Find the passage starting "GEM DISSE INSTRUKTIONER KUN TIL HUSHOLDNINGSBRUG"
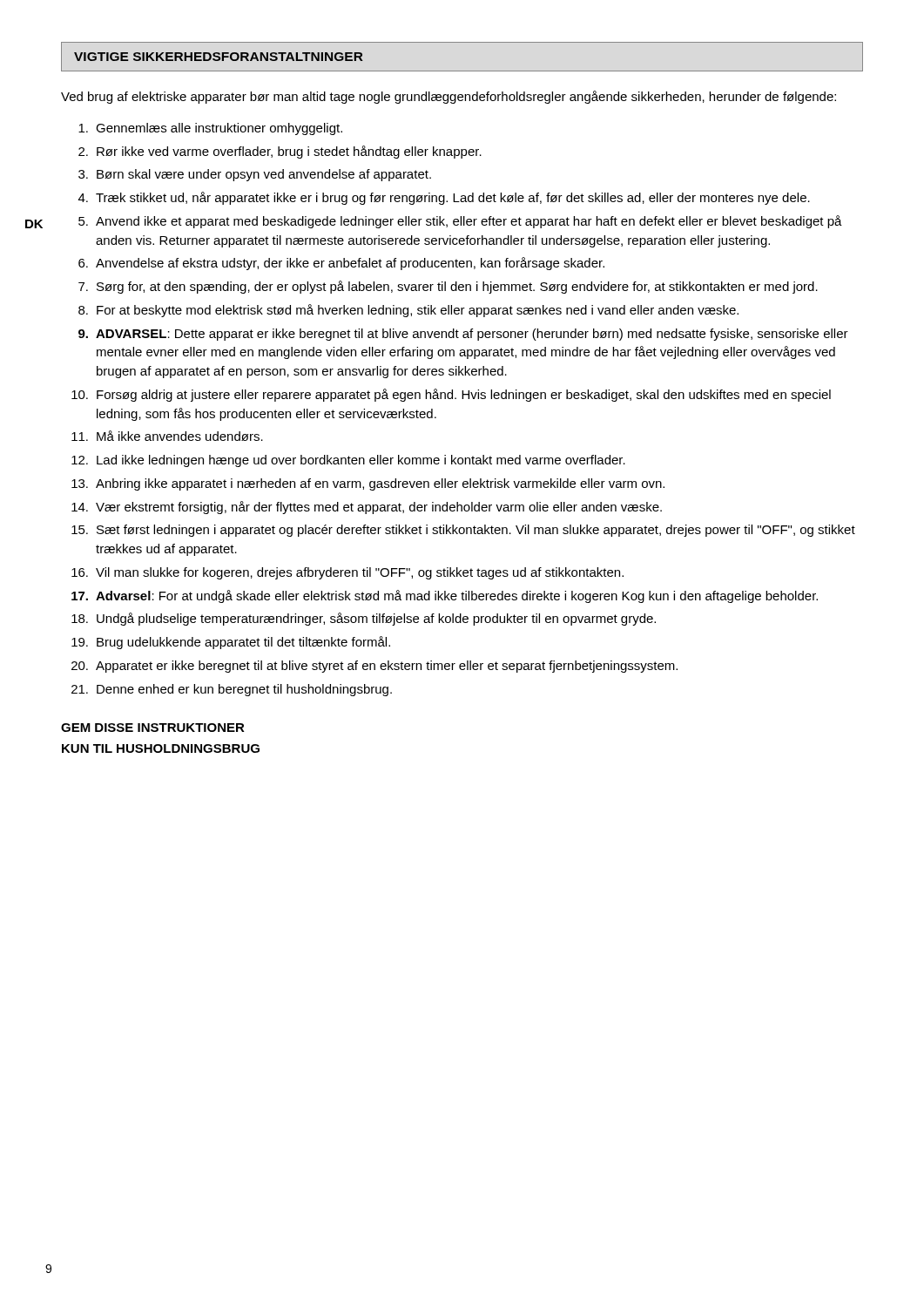Image resolution: width=924 pixels, height=1307 pixels. point(161,737)
